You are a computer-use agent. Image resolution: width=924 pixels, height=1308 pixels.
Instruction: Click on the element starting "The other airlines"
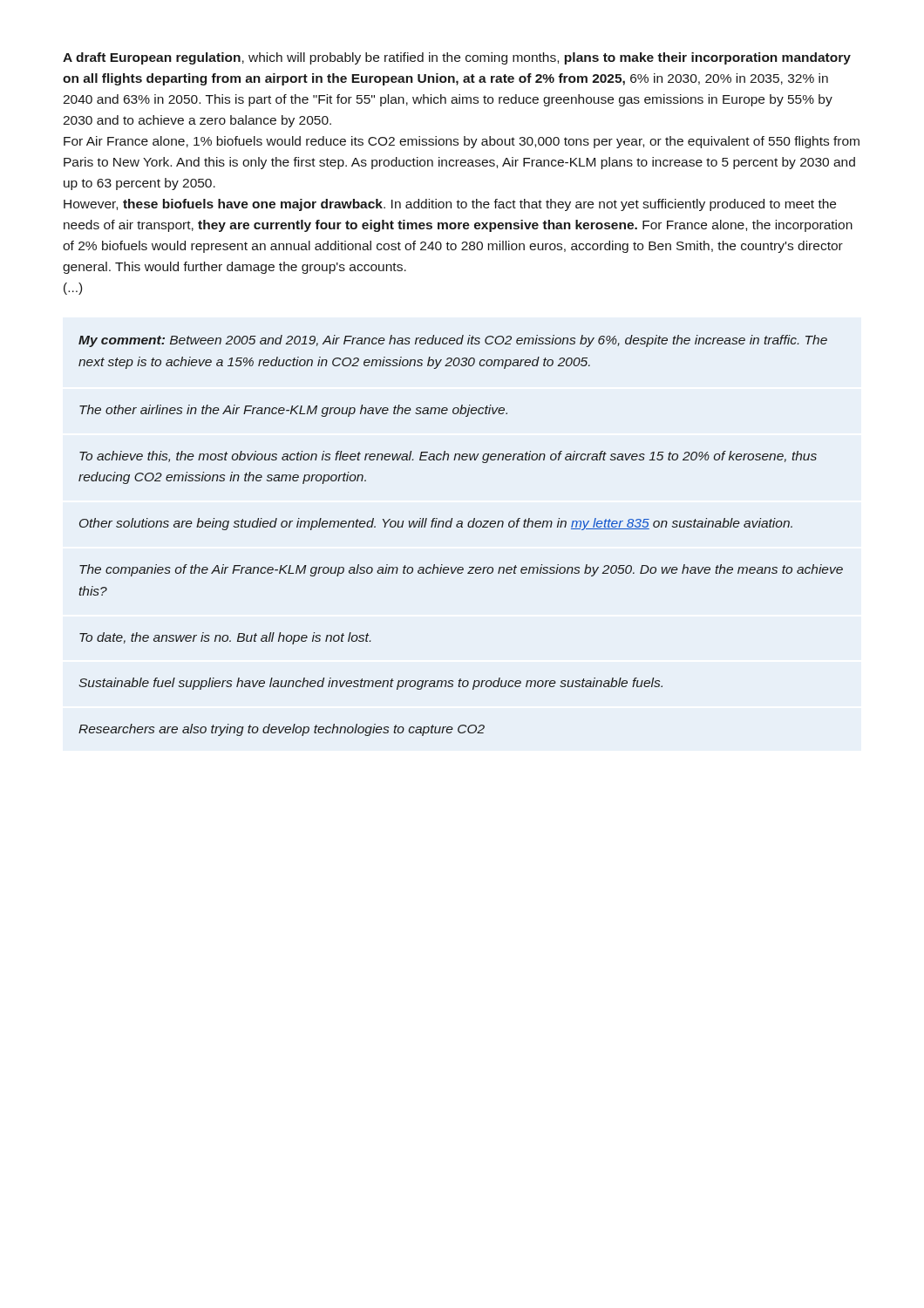[462, 410]
